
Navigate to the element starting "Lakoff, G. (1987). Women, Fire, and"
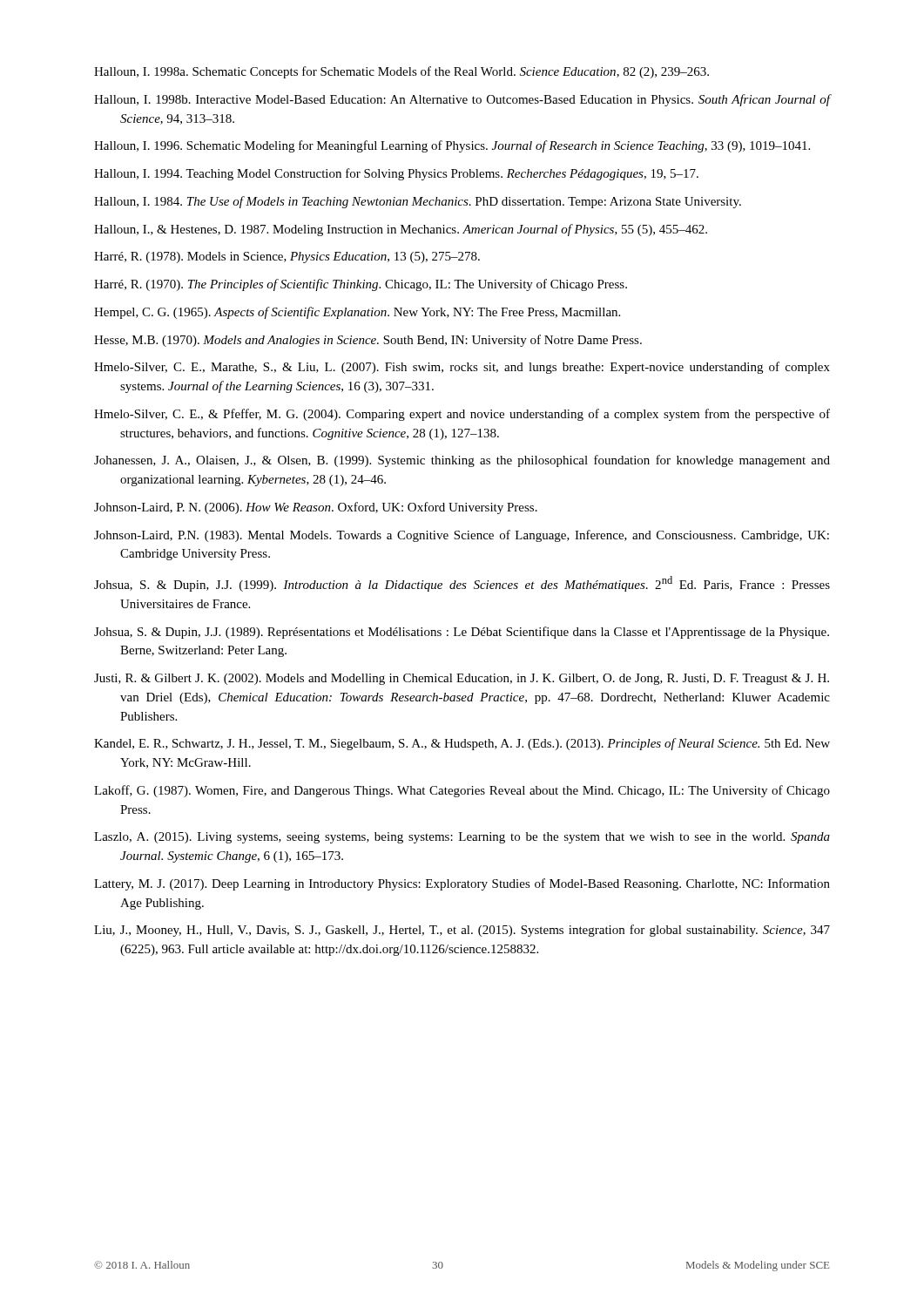point(462,800)
